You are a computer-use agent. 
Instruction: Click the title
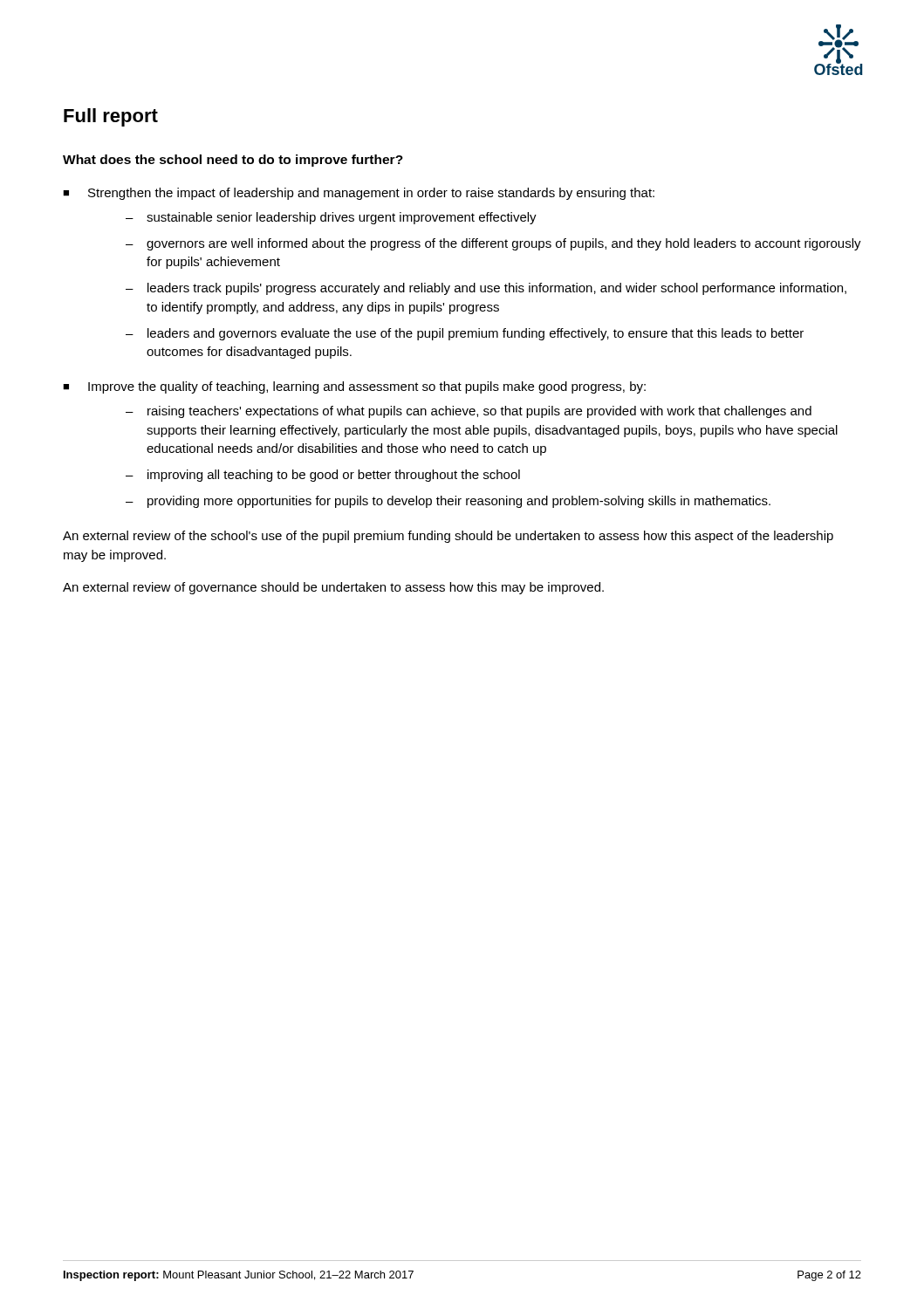110,116
